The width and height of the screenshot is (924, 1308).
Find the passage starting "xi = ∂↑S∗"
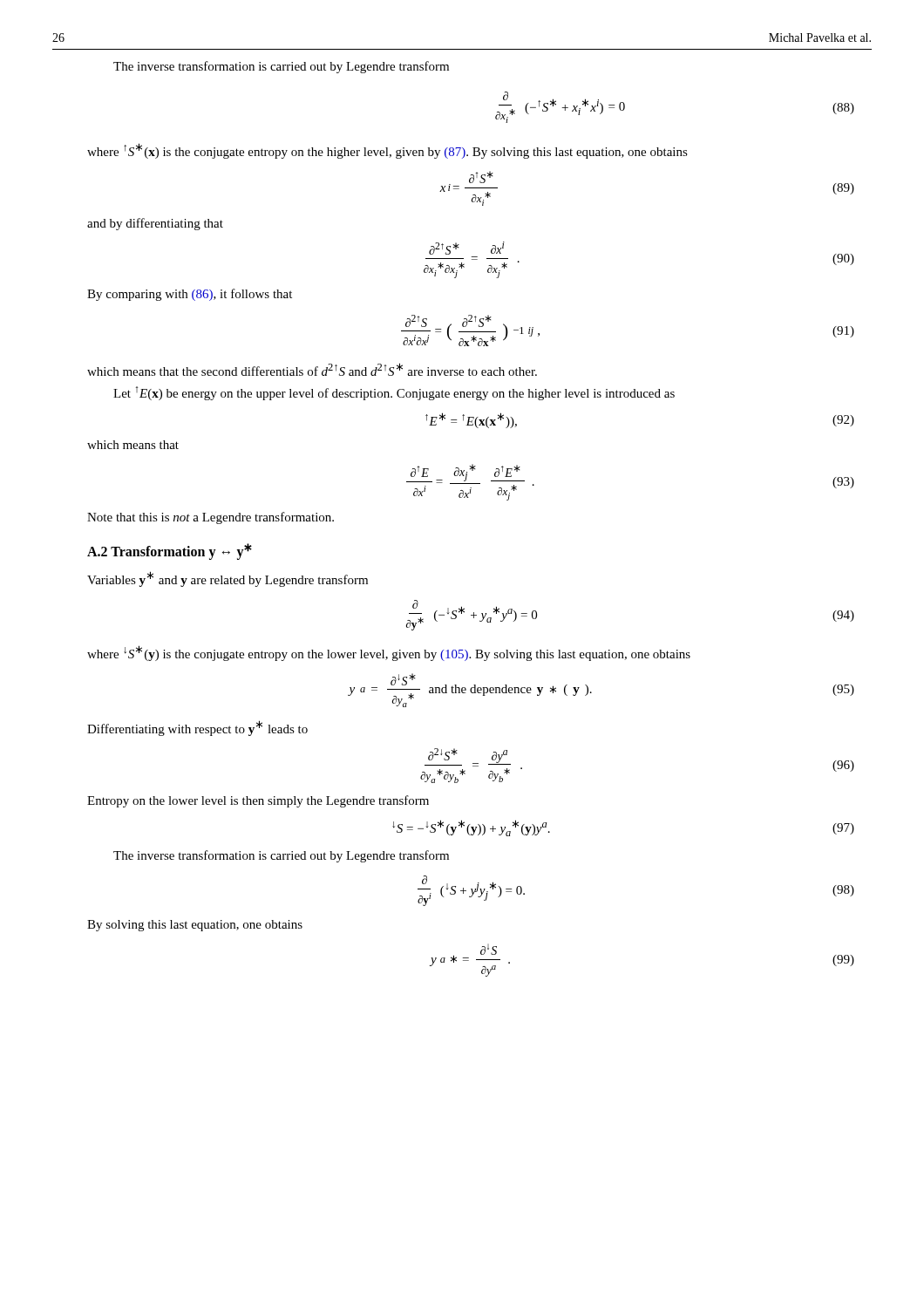[481, 188]
